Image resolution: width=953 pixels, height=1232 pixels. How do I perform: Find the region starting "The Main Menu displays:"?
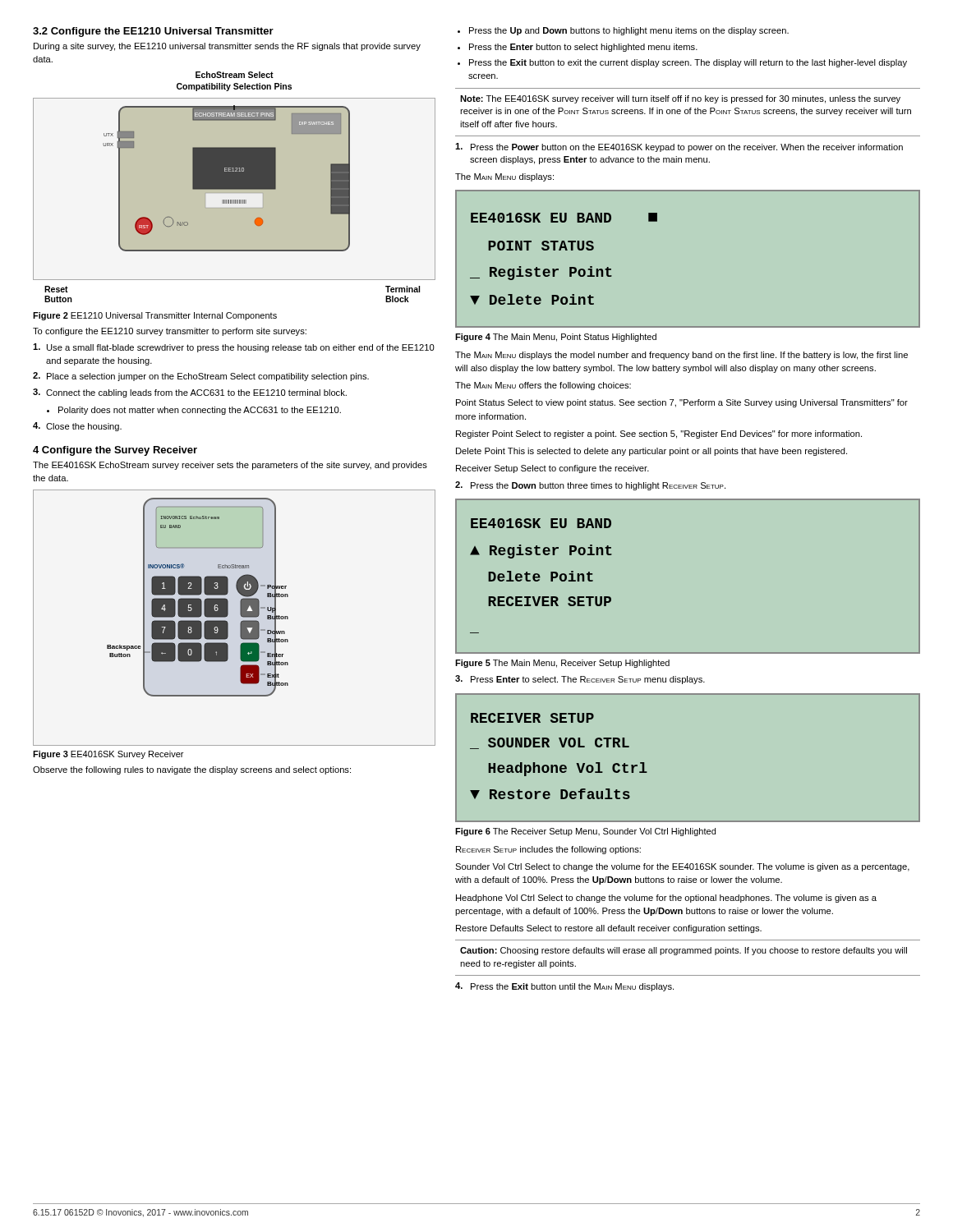tap(504, 177)
